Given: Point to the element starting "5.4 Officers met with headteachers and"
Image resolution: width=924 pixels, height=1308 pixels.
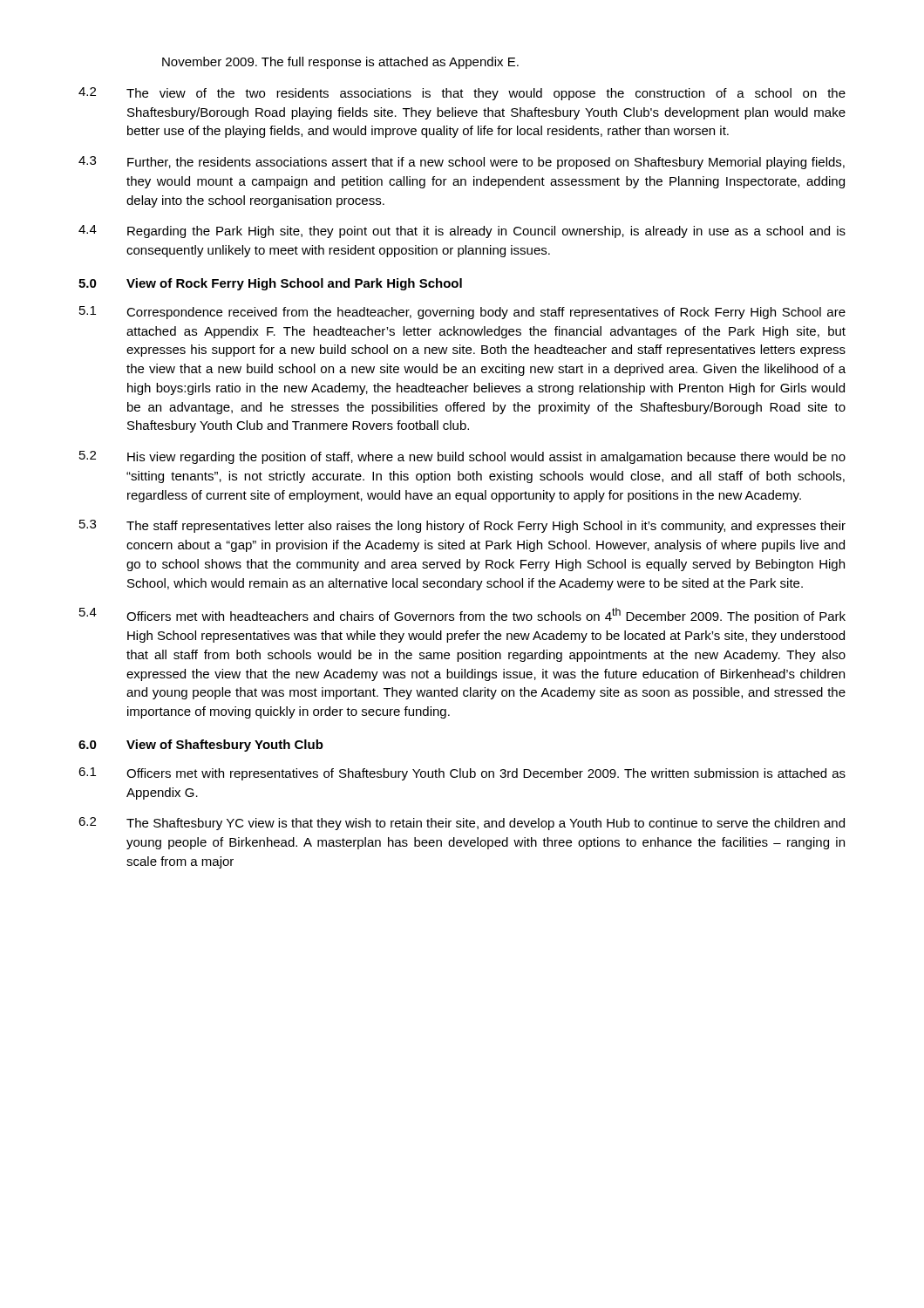Looking at the screenshot, I should click(462, 663).
